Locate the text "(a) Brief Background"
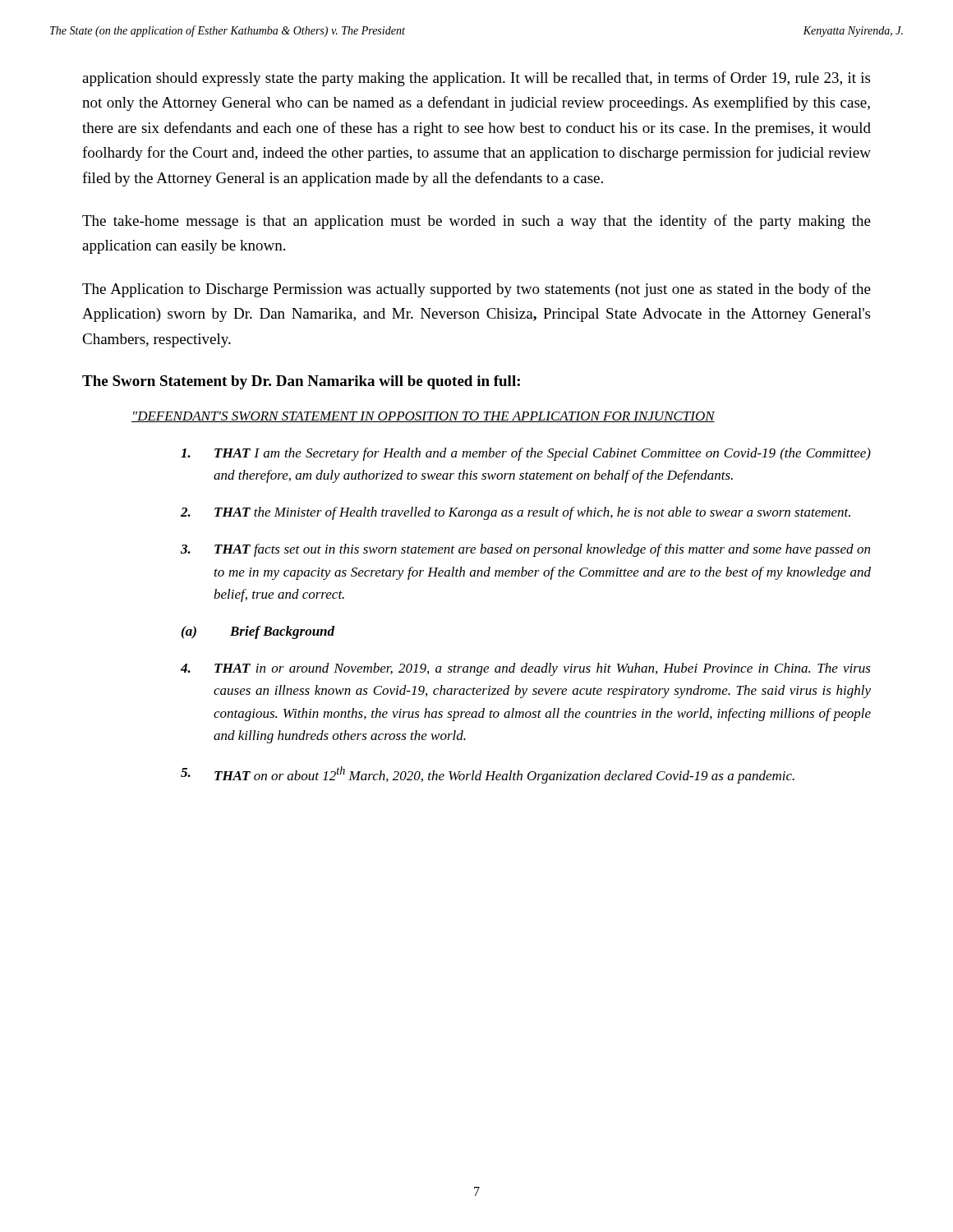The width and height of the screenshot is (953, 1232). tap(258, 632)
